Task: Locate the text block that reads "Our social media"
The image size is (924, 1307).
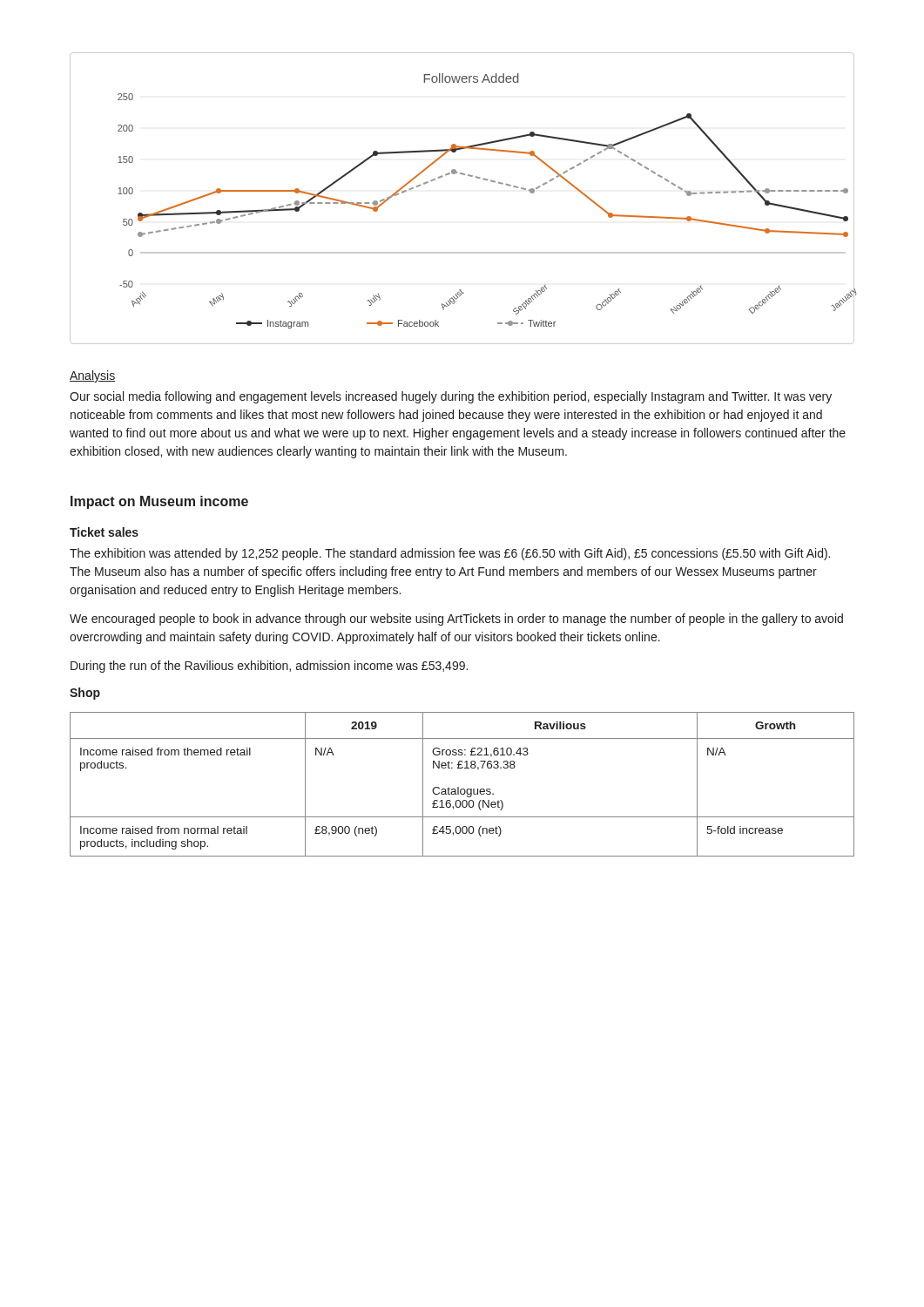Action: pos(462,424)
